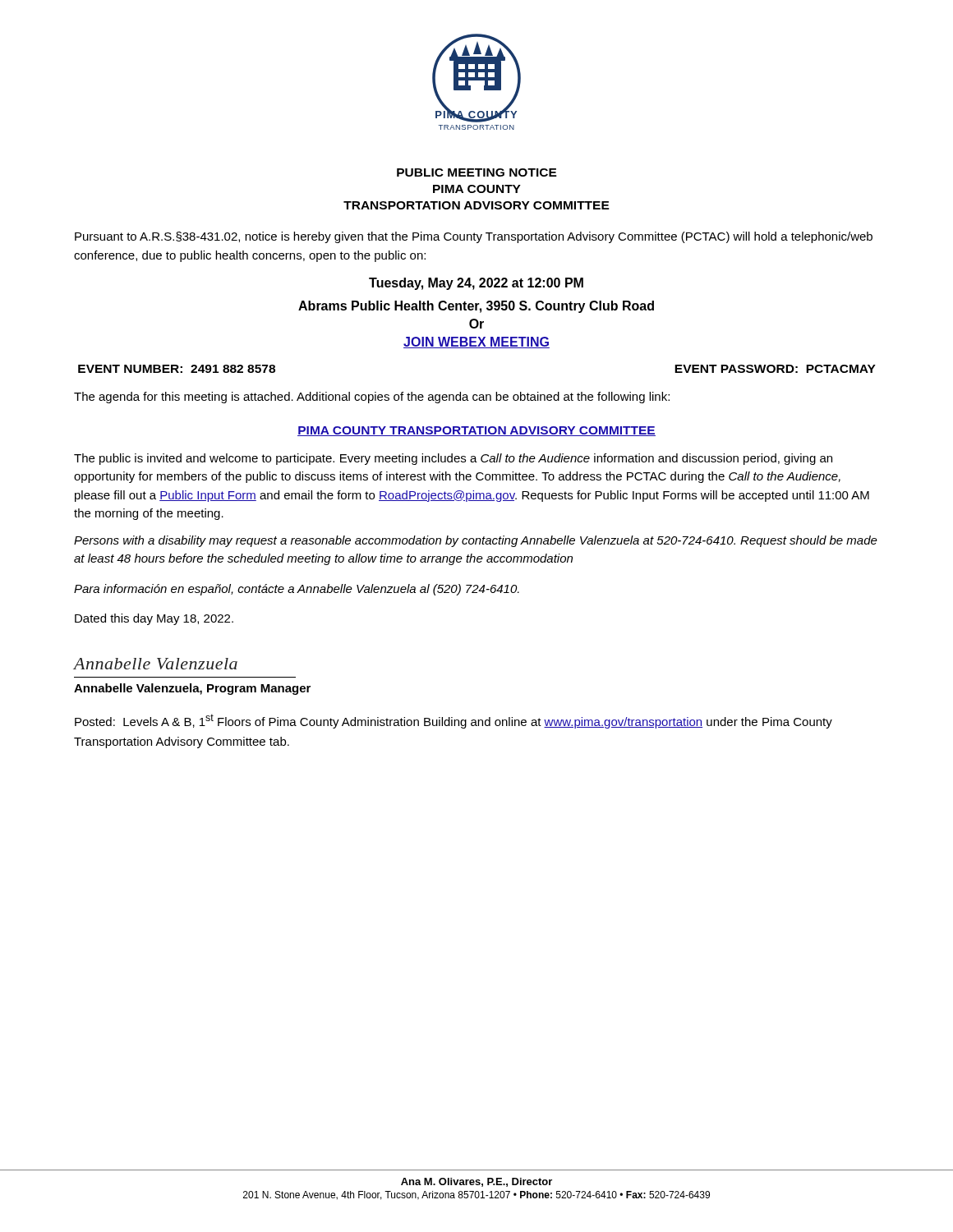Select the illustration
Screen dimensions: 1232x953
click(476, 665)
